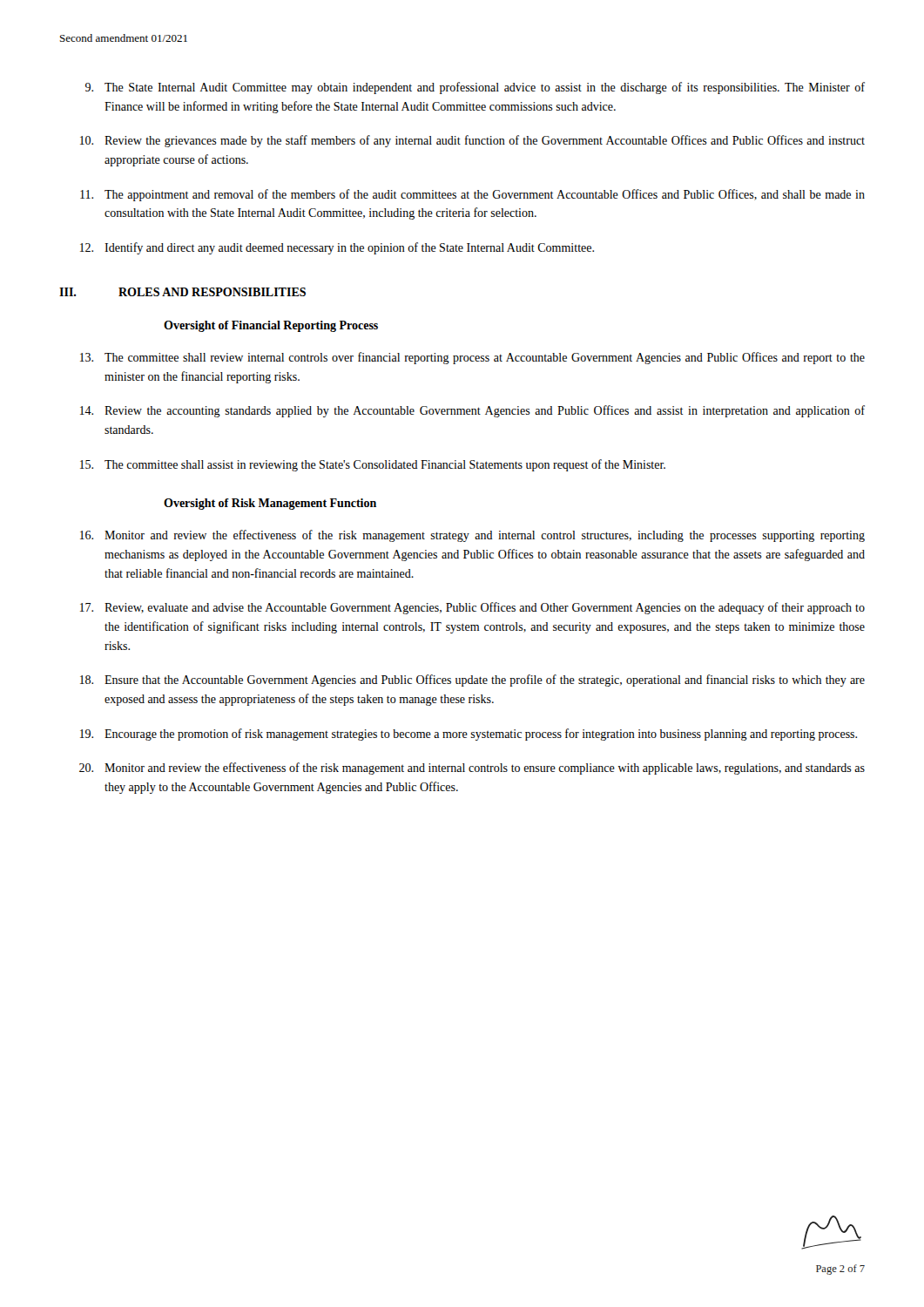Click on the list item that reads "17. Review, evaluate and"
Screen dimensions: 1307x924
coord(462,627)
